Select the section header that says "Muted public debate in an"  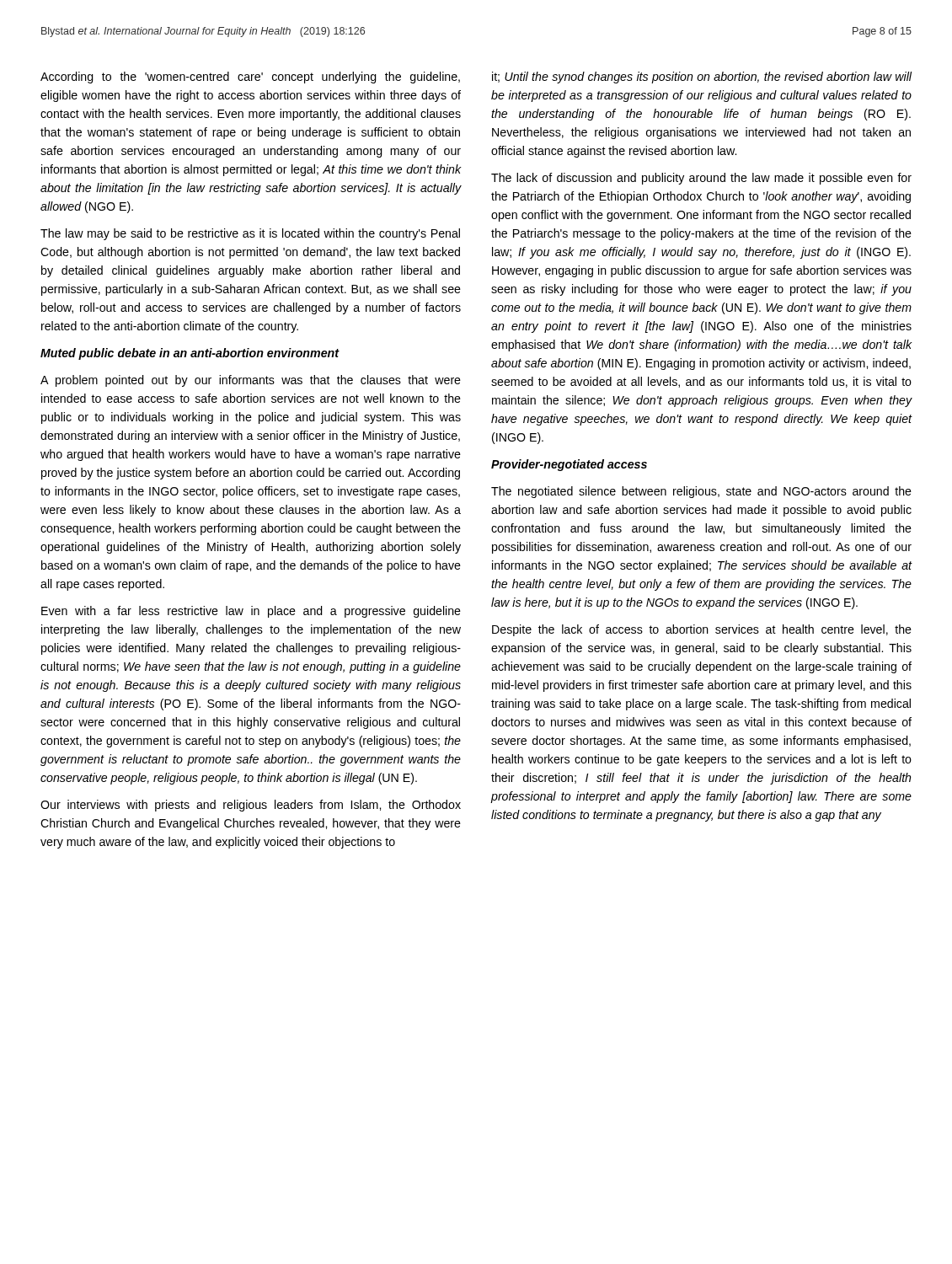[x=251, y=353]
